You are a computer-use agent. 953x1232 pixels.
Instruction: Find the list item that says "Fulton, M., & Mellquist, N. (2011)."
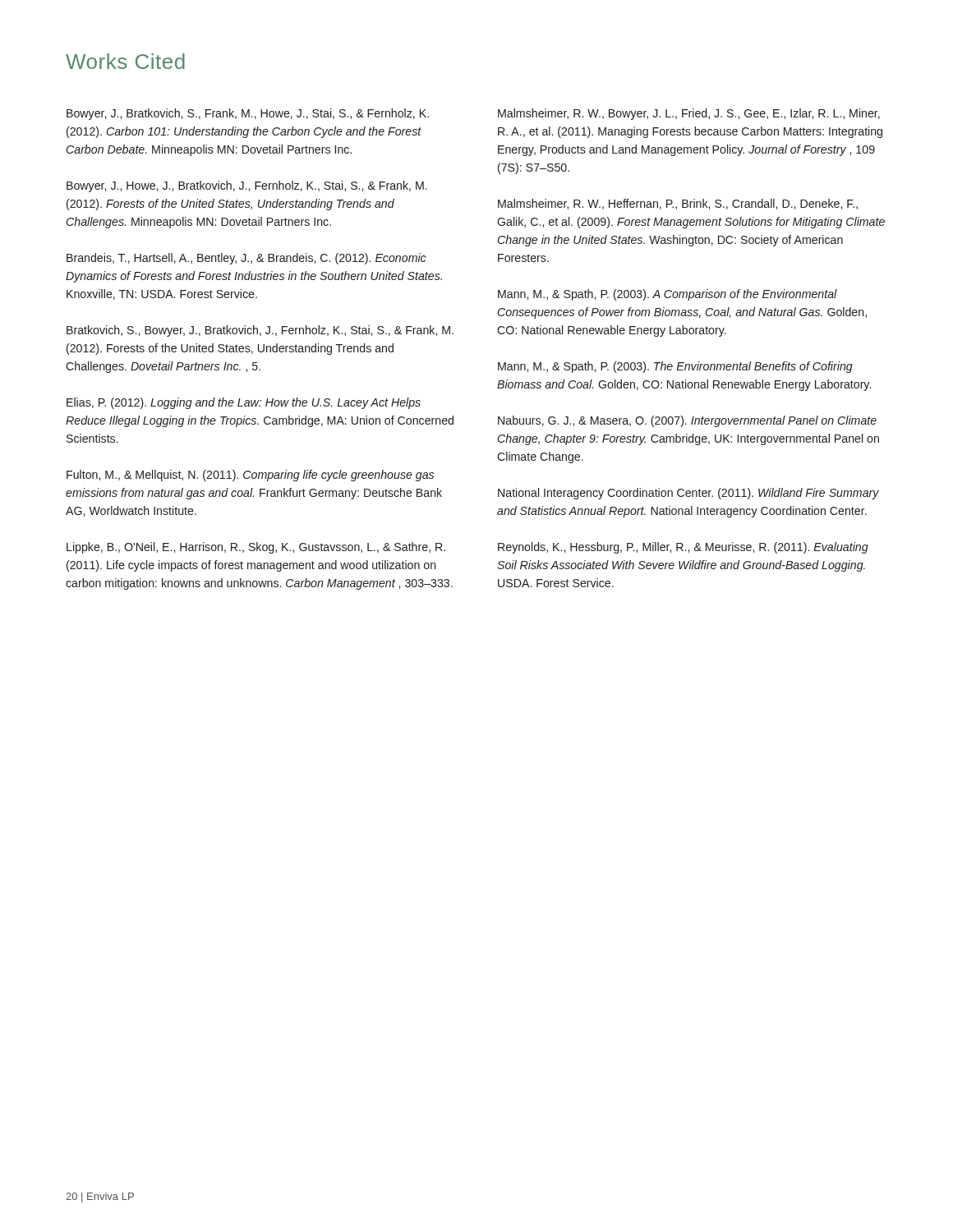point(254,493)
